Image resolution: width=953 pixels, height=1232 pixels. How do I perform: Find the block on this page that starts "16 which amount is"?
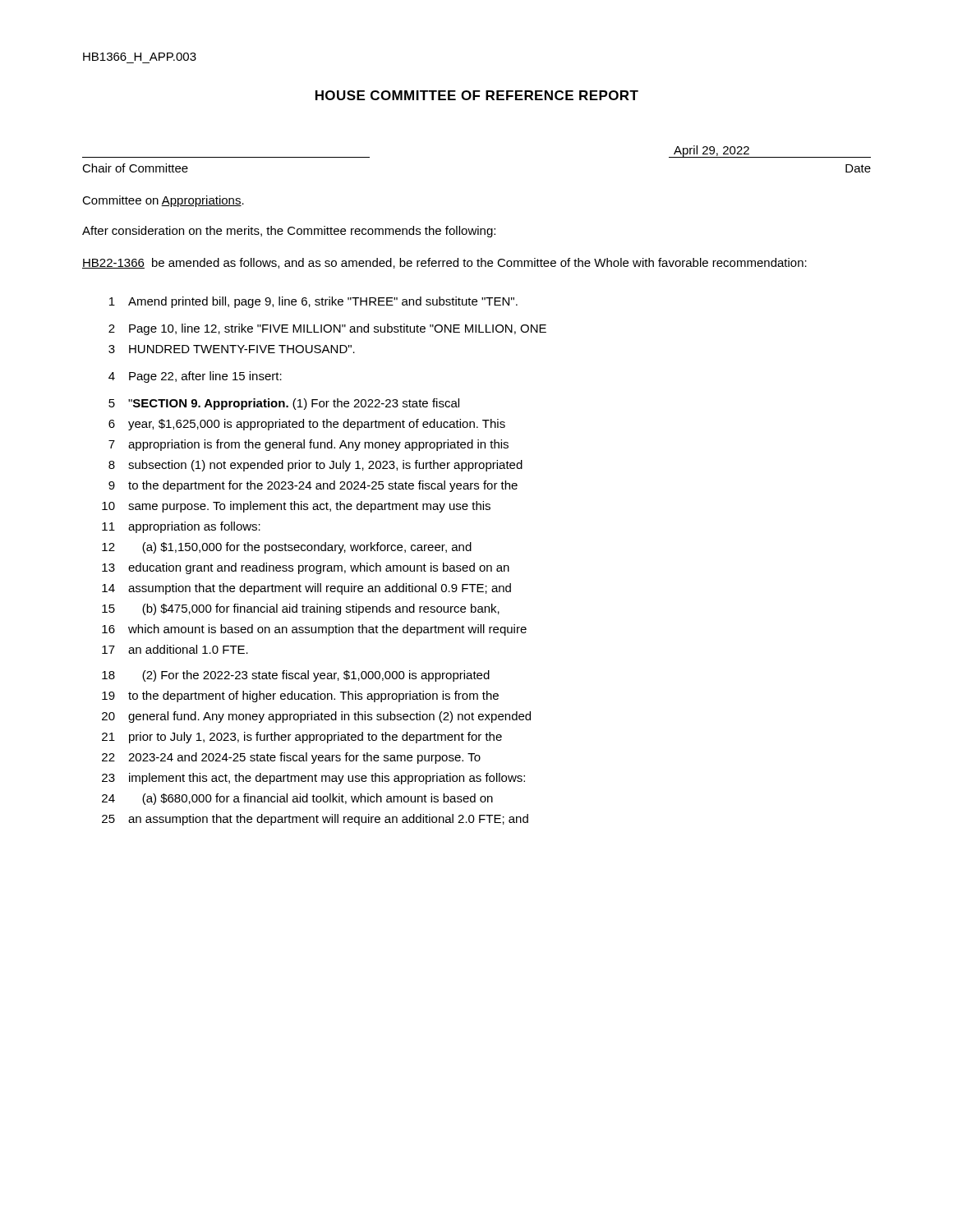[476, 629]
